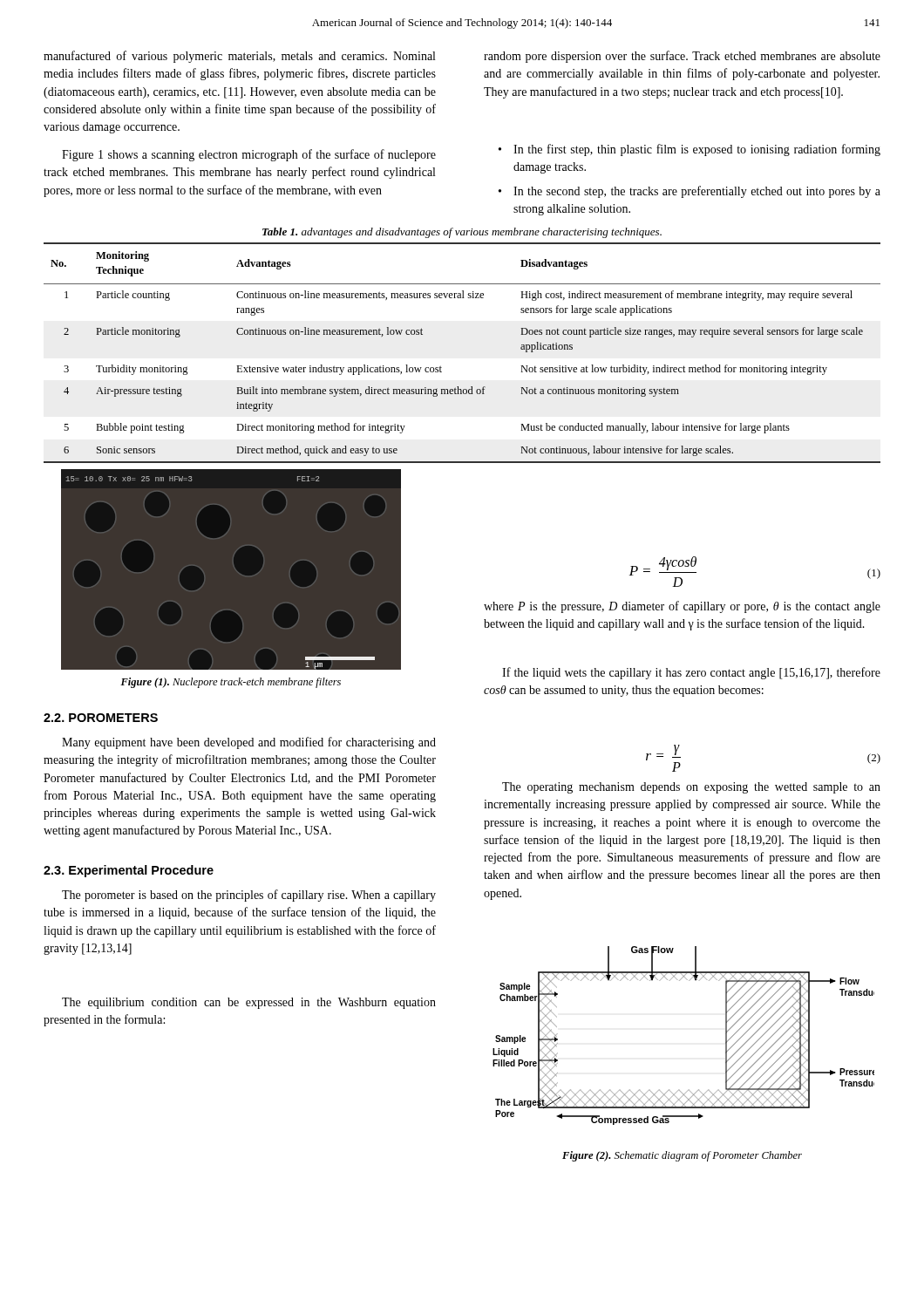Find the table that mentions "Particle monitoring"
The image size is (924, 1308).
pyautogui.click(x=462, y=353)
